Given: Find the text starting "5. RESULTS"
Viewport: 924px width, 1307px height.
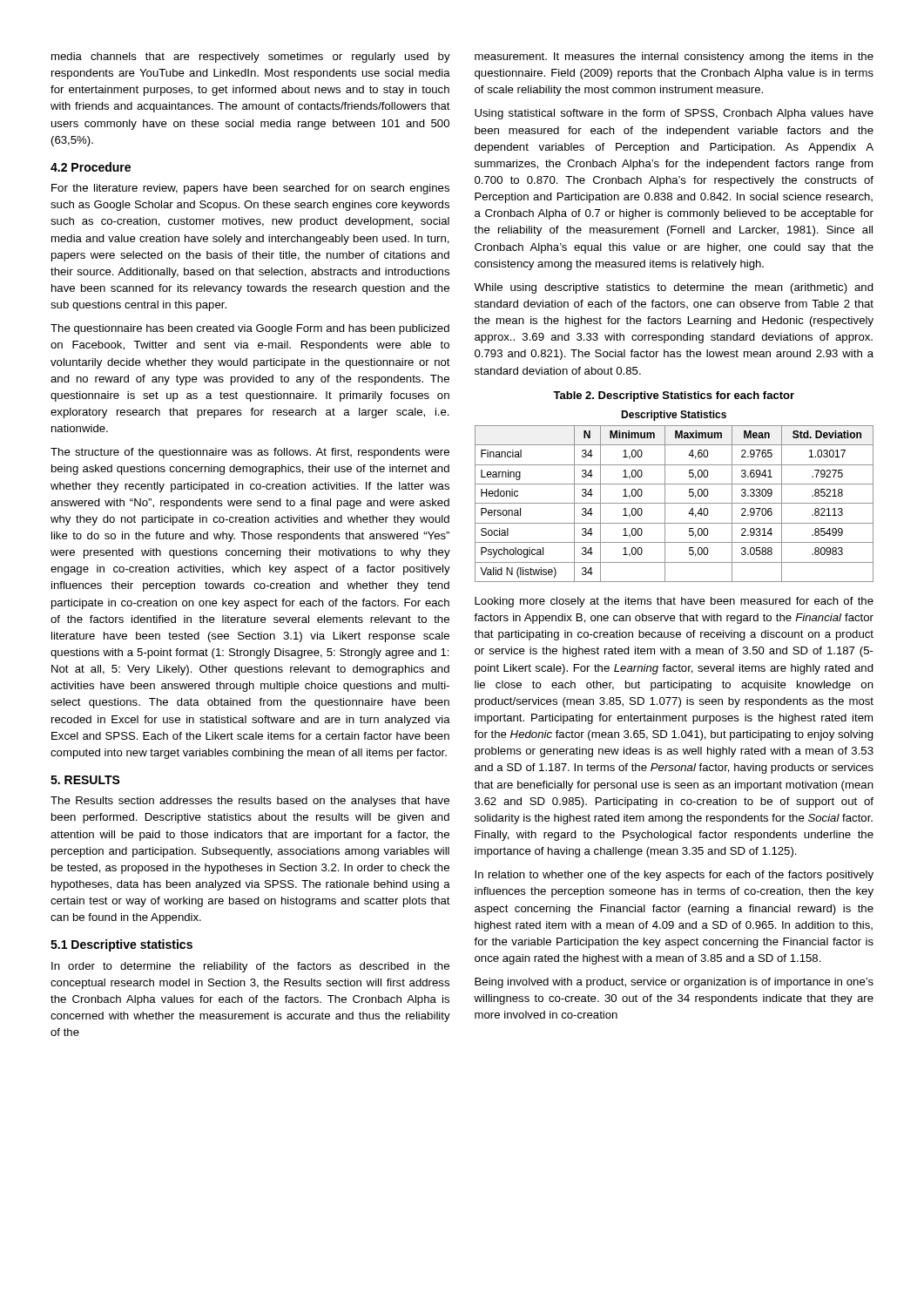Looking at the screenshot, I should (85, 780).
